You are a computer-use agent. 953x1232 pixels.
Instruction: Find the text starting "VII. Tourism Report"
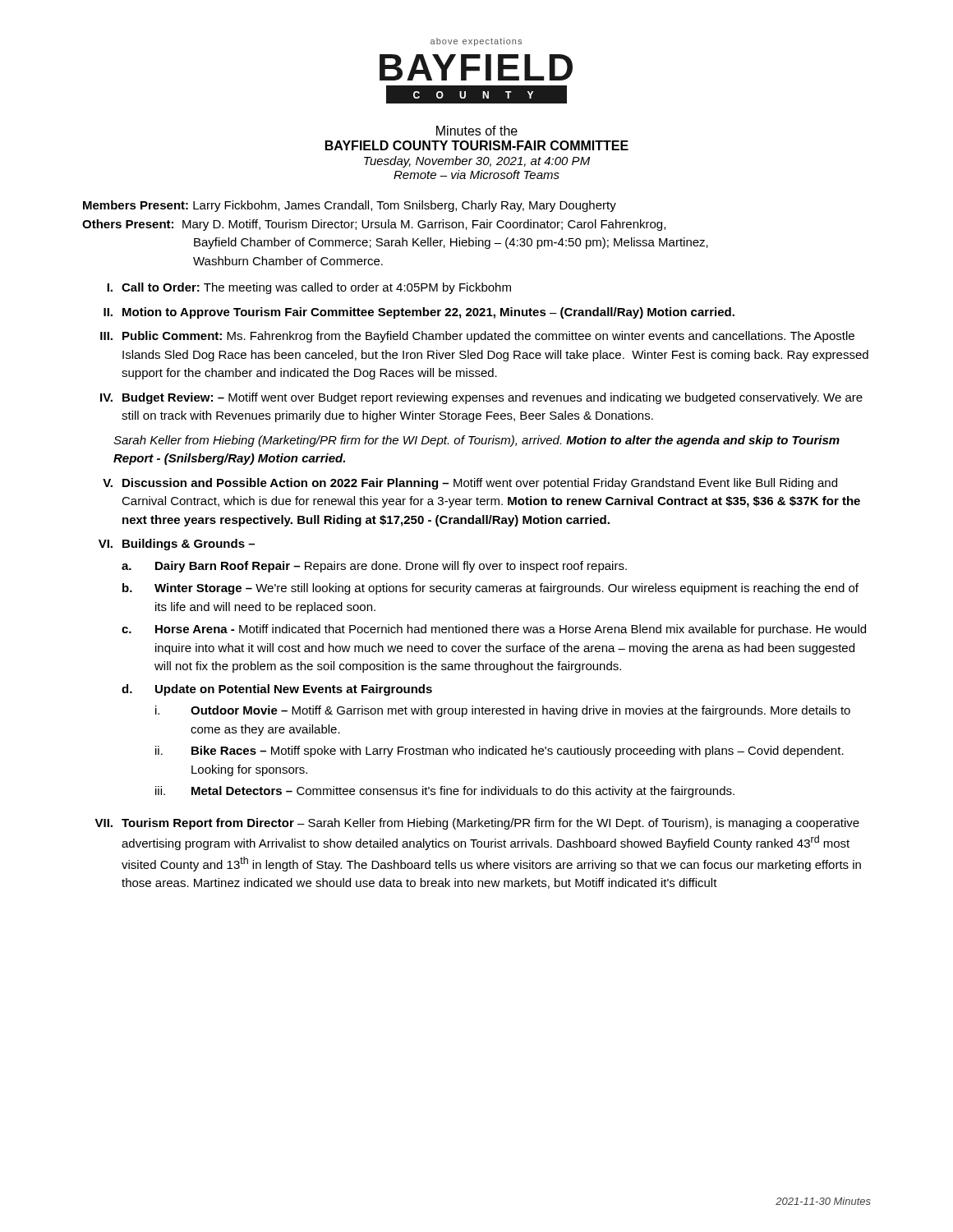pyautogui.click(x=476, y=853)
